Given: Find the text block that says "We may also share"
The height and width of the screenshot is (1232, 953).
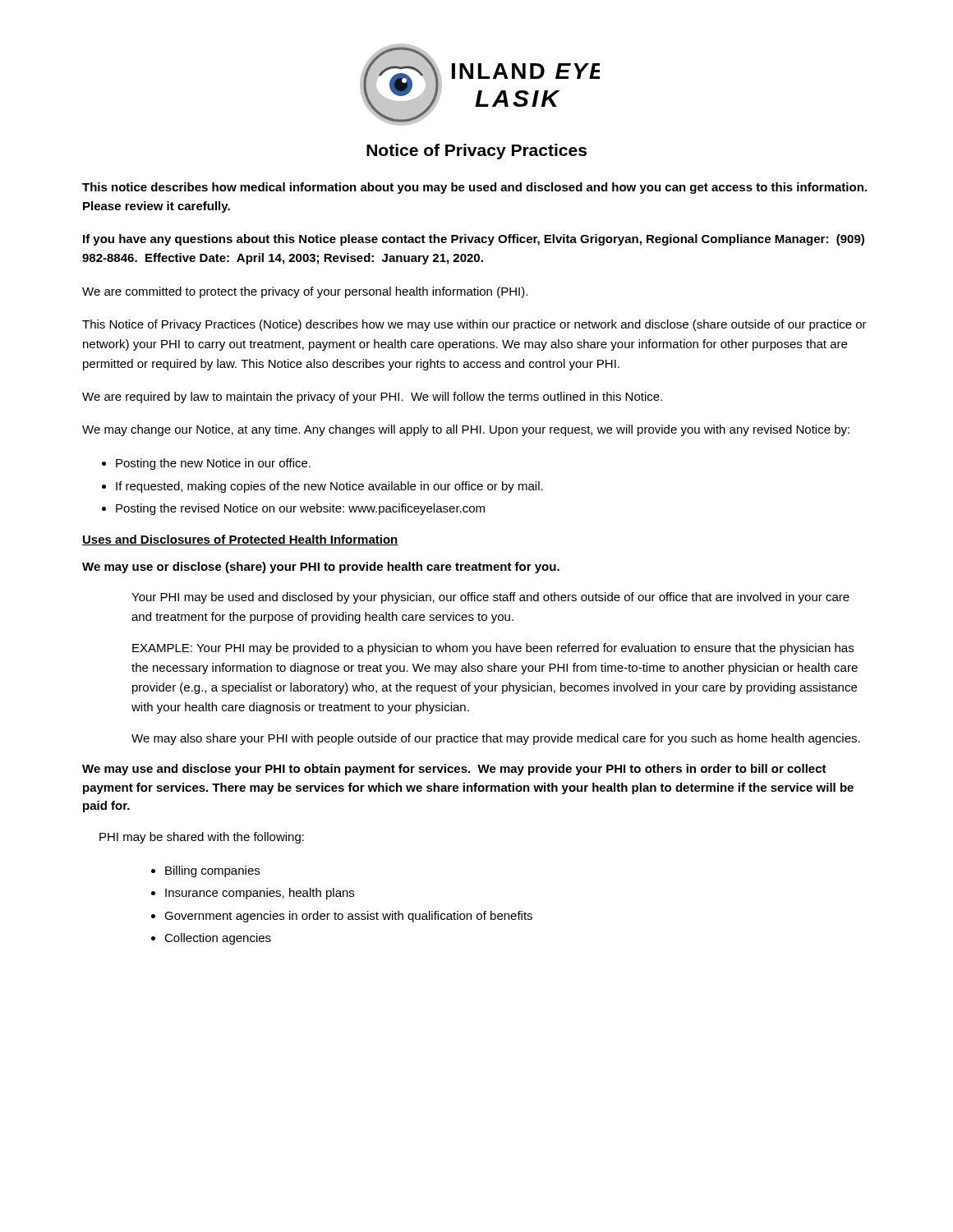Looking at the screenshot, I should coord(496,738).
